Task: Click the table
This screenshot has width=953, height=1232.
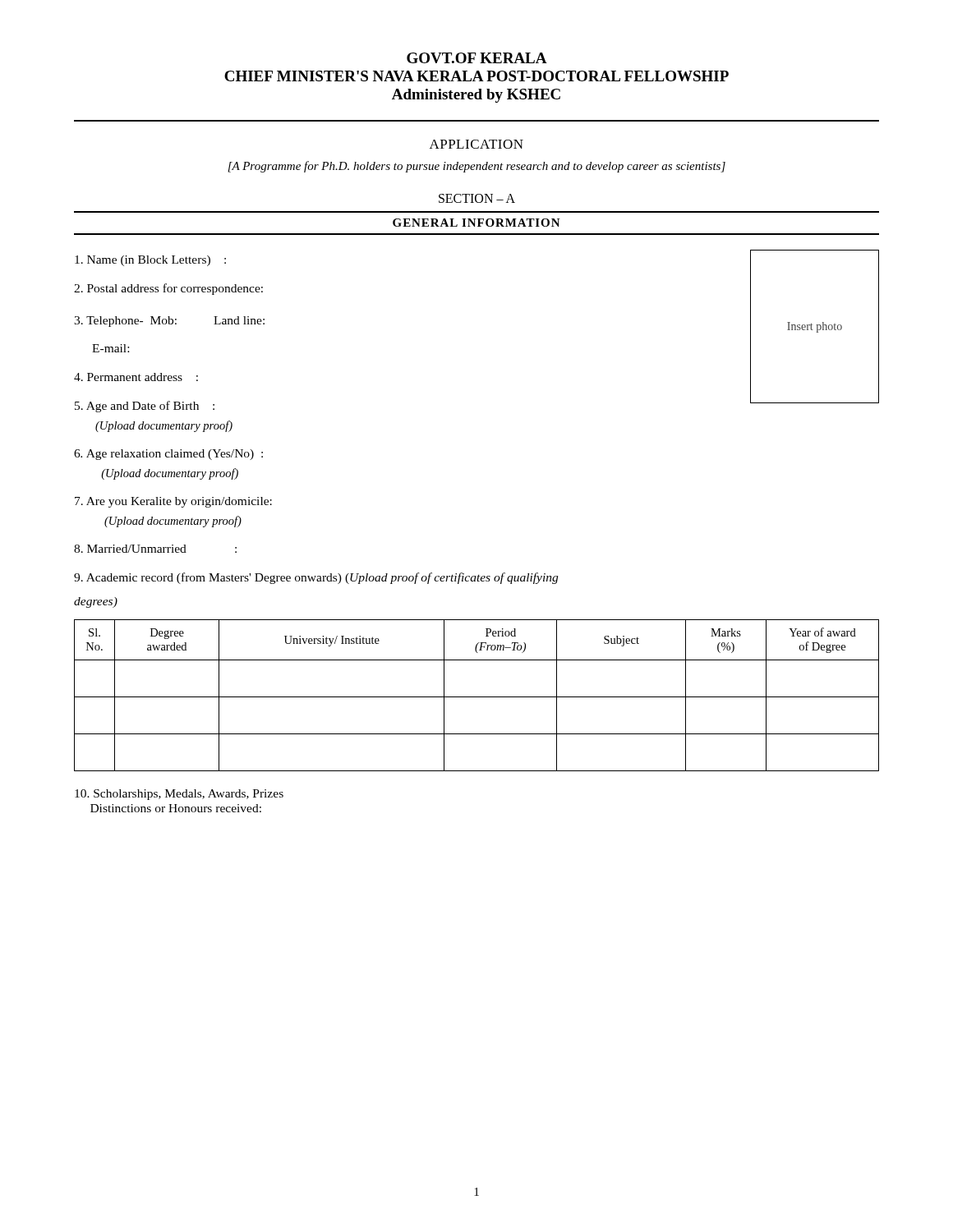Action: coord(476,696)
